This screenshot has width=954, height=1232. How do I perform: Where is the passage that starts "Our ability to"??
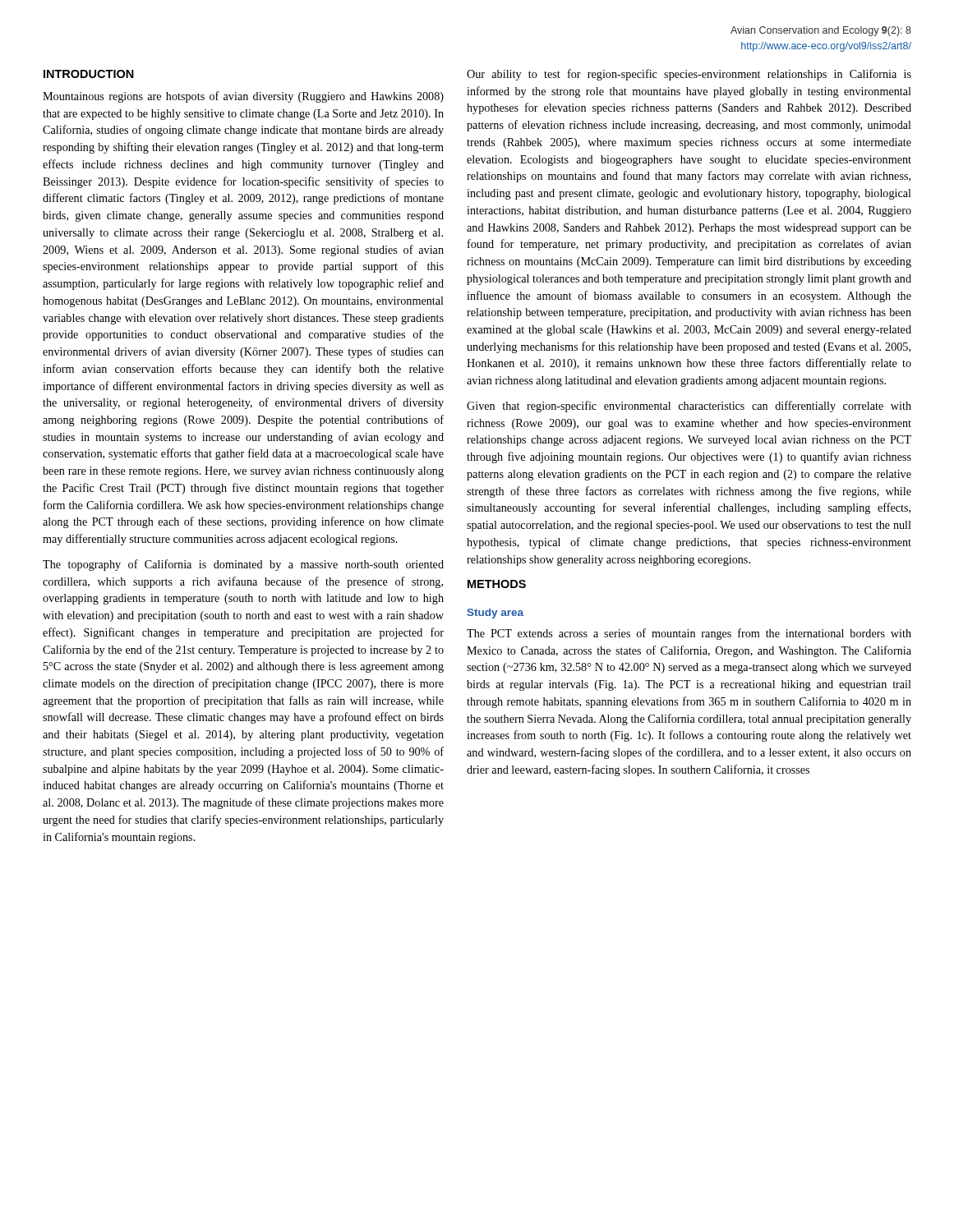(689, 227)
